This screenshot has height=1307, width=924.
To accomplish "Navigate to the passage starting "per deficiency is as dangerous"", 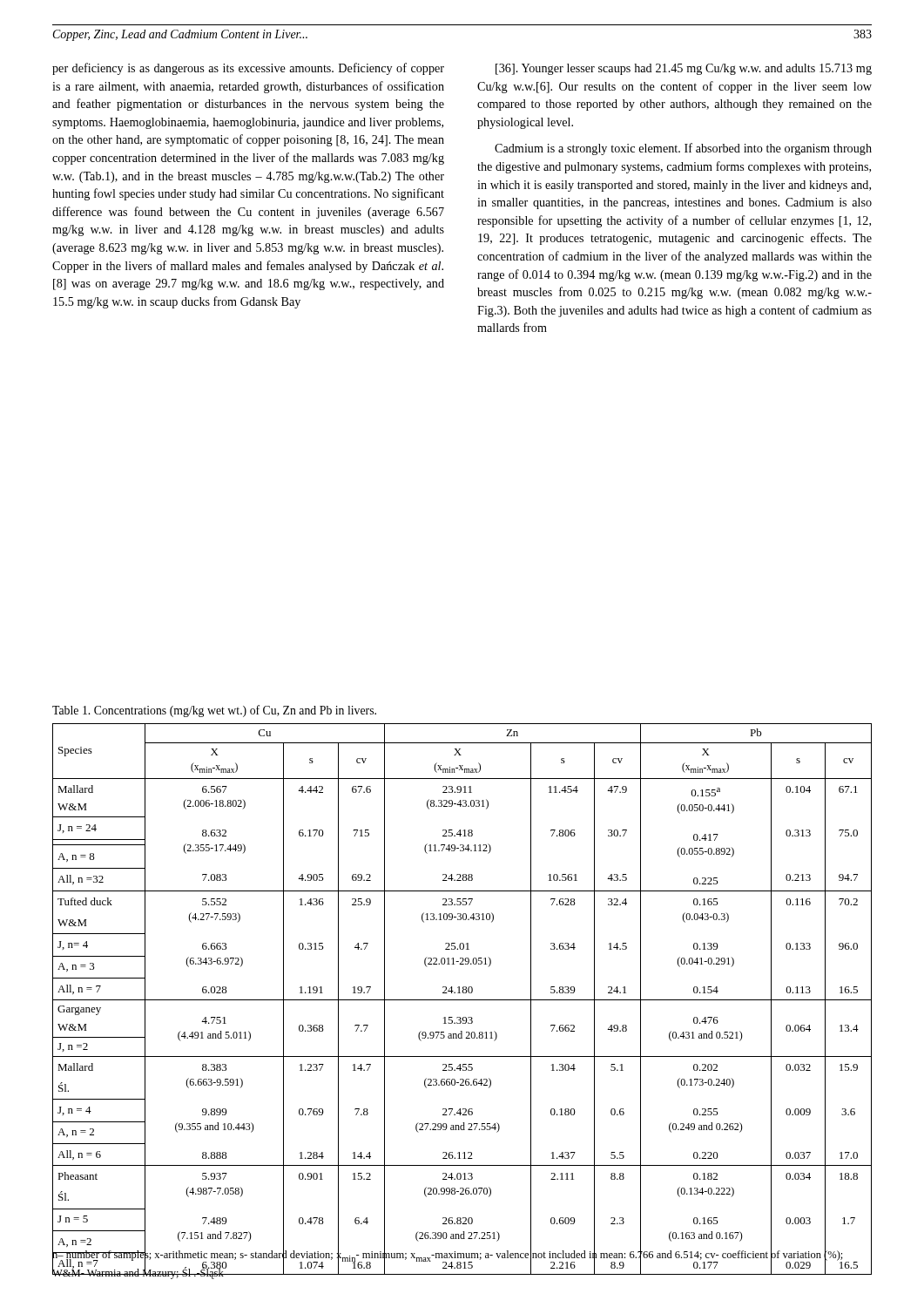I will click(x=248, y=185).
